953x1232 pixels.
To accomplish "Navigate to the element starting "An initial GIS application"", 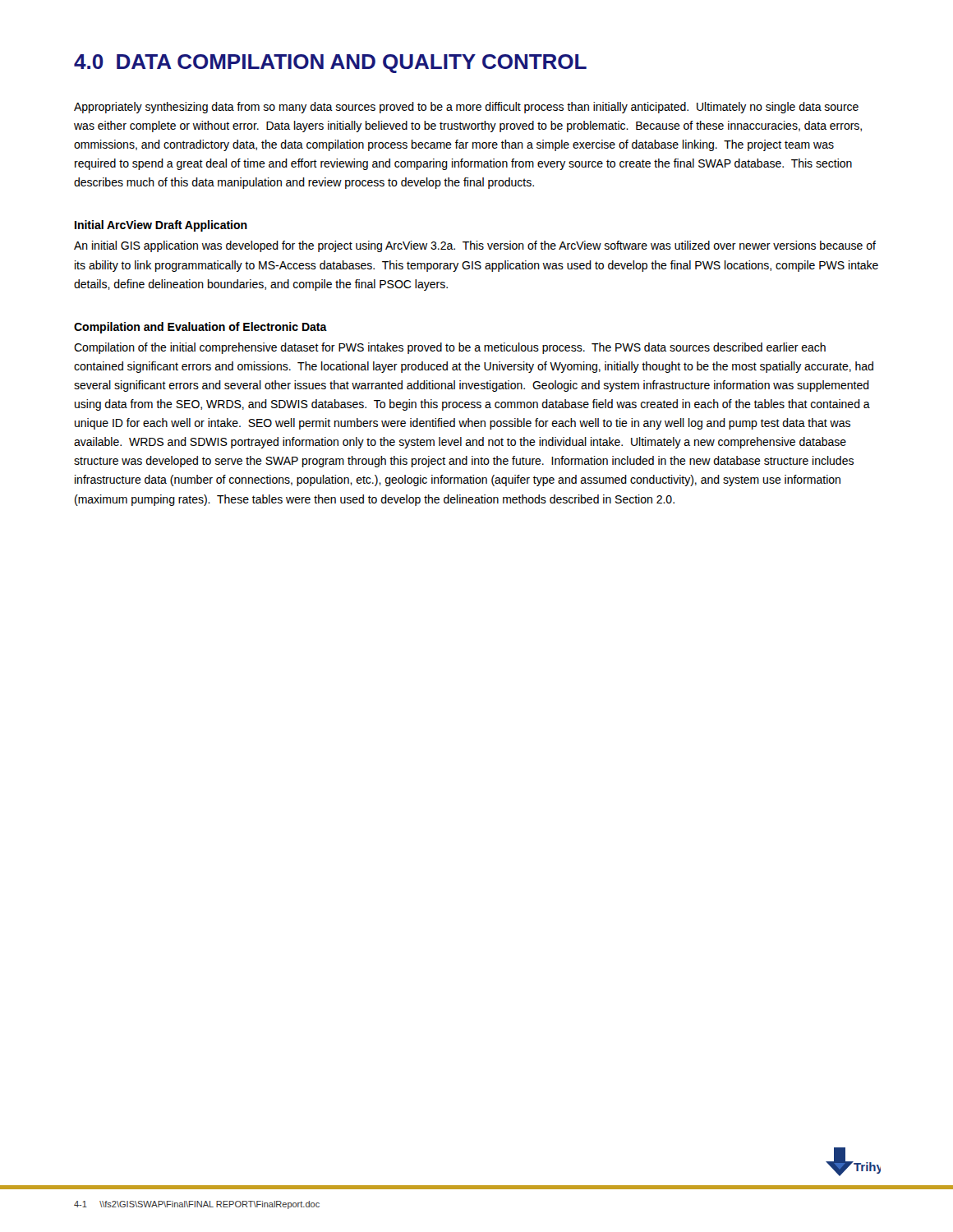I will 476,265.
